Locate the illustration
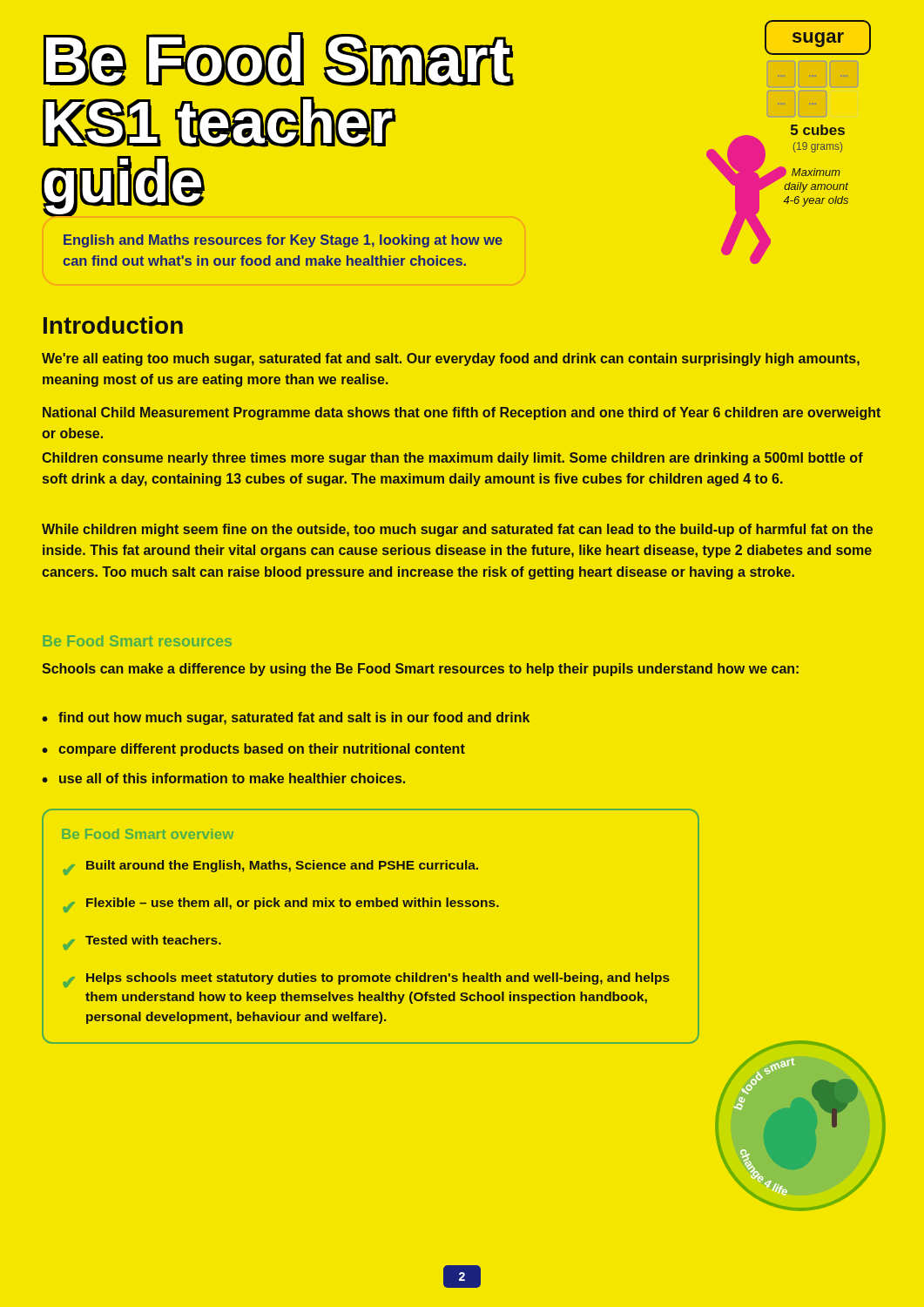 [x=787, y=147]
